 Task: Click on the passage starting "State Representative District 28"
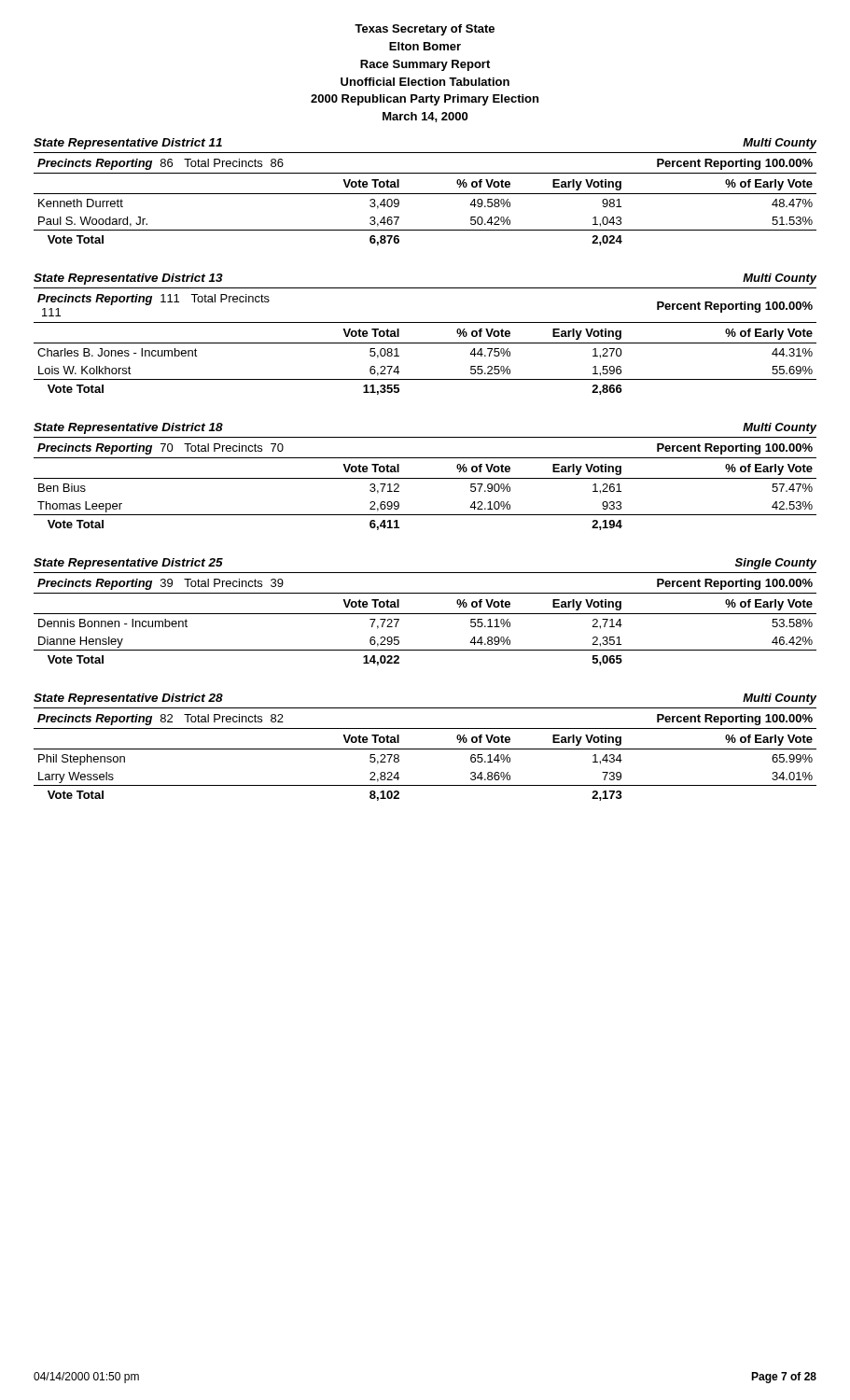click(425, 698)
